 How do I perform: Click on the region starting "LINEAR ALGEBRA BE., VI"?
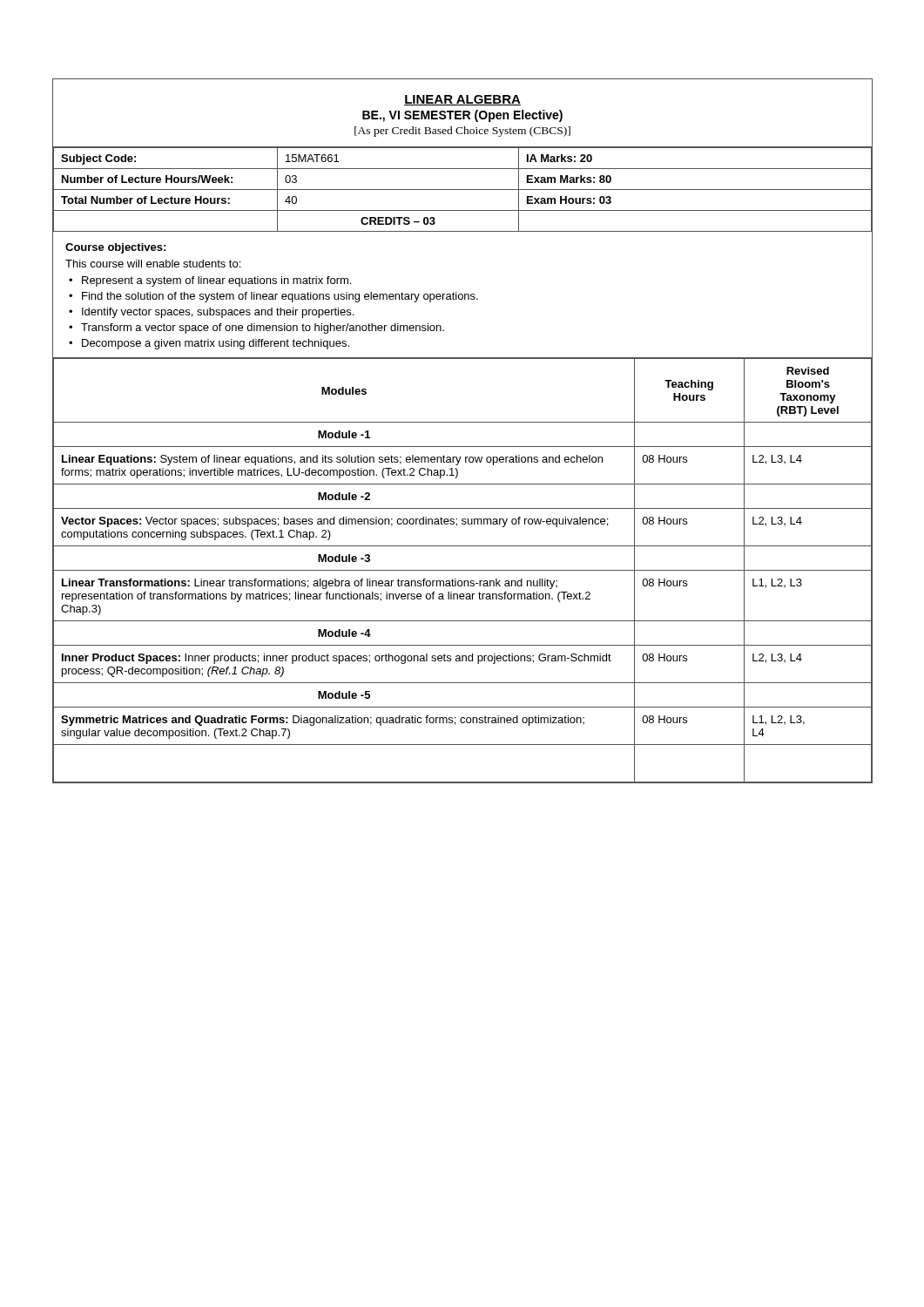[x=462, y=115]
